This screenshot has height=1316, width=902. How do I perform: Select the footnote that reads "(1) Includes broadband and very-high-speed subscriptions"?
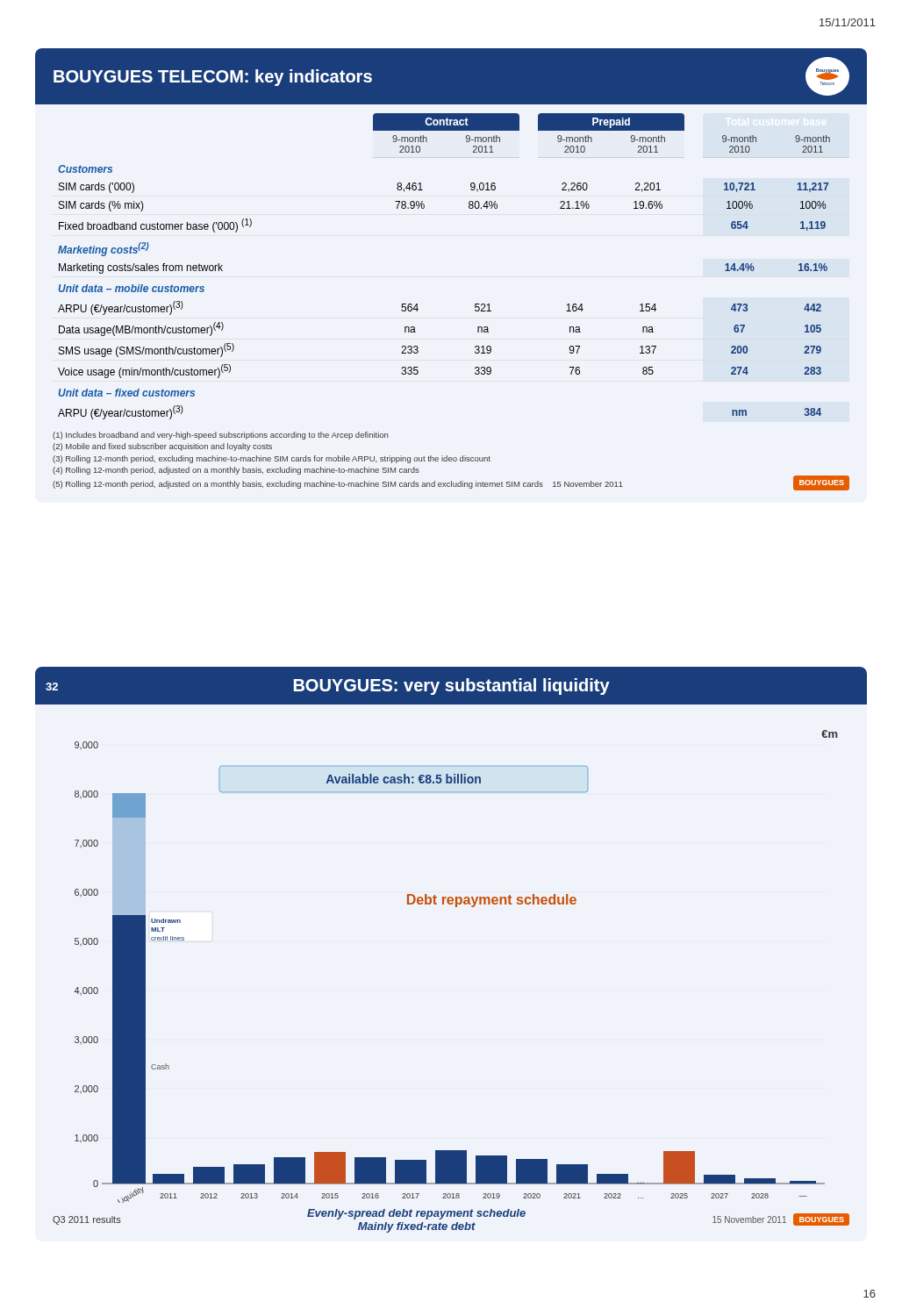[x=221, y=435]
